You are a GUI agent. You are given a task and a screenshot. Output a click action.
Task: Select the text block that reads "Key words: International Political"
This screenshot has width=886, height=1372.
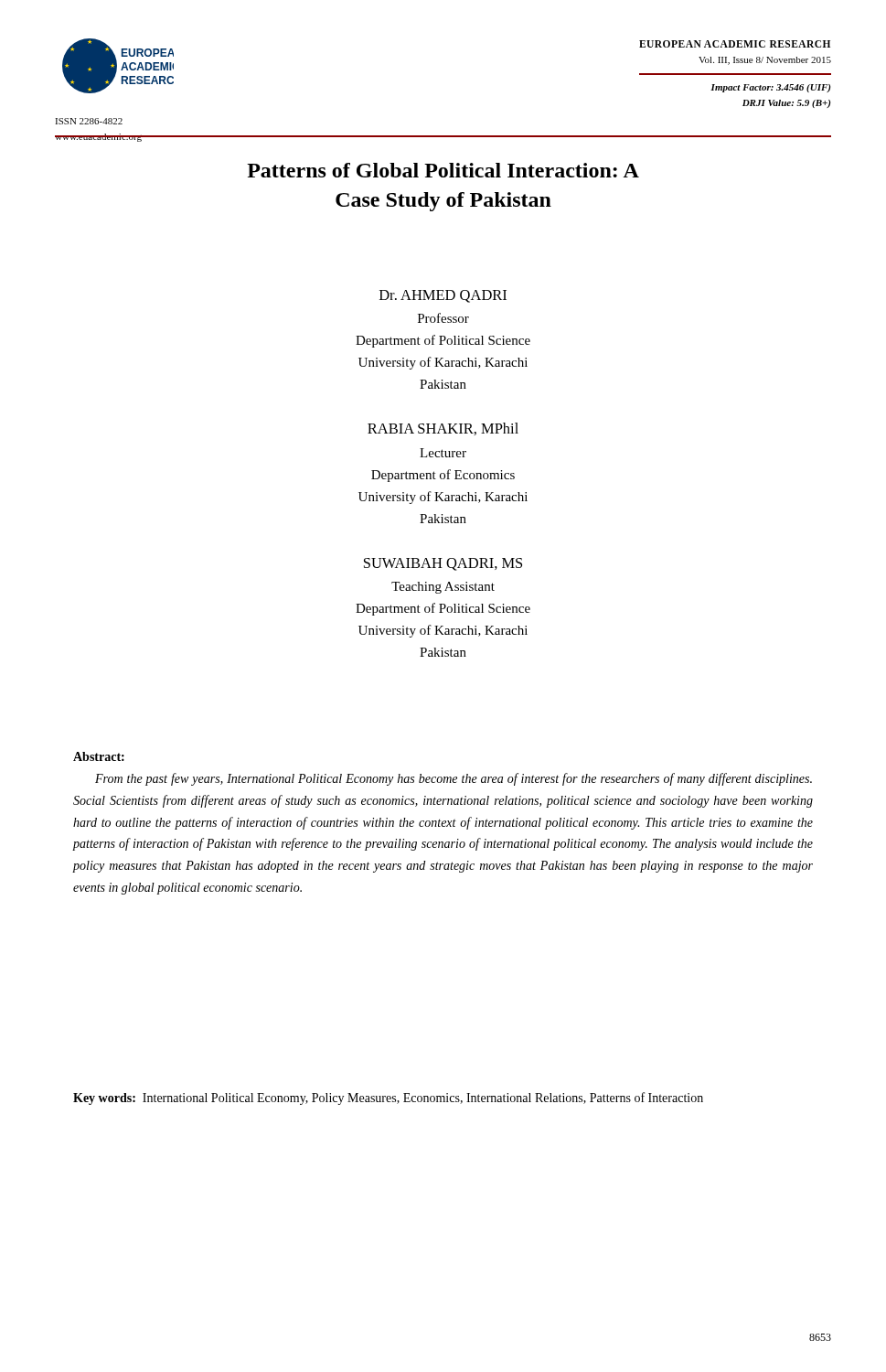(388, 1098)
